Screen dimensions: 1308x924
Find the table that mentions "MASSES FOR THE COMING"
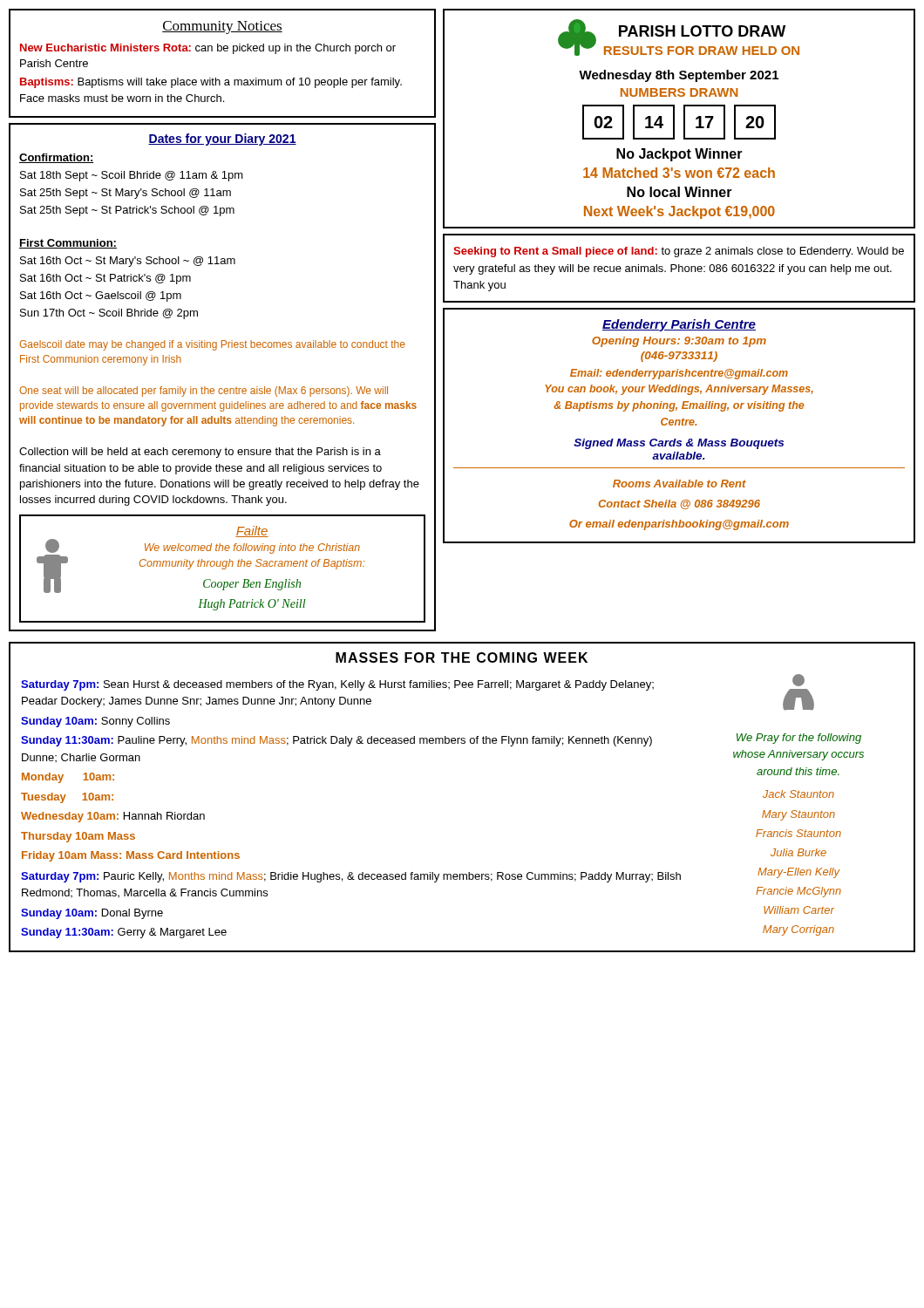(x=462, y=797)
